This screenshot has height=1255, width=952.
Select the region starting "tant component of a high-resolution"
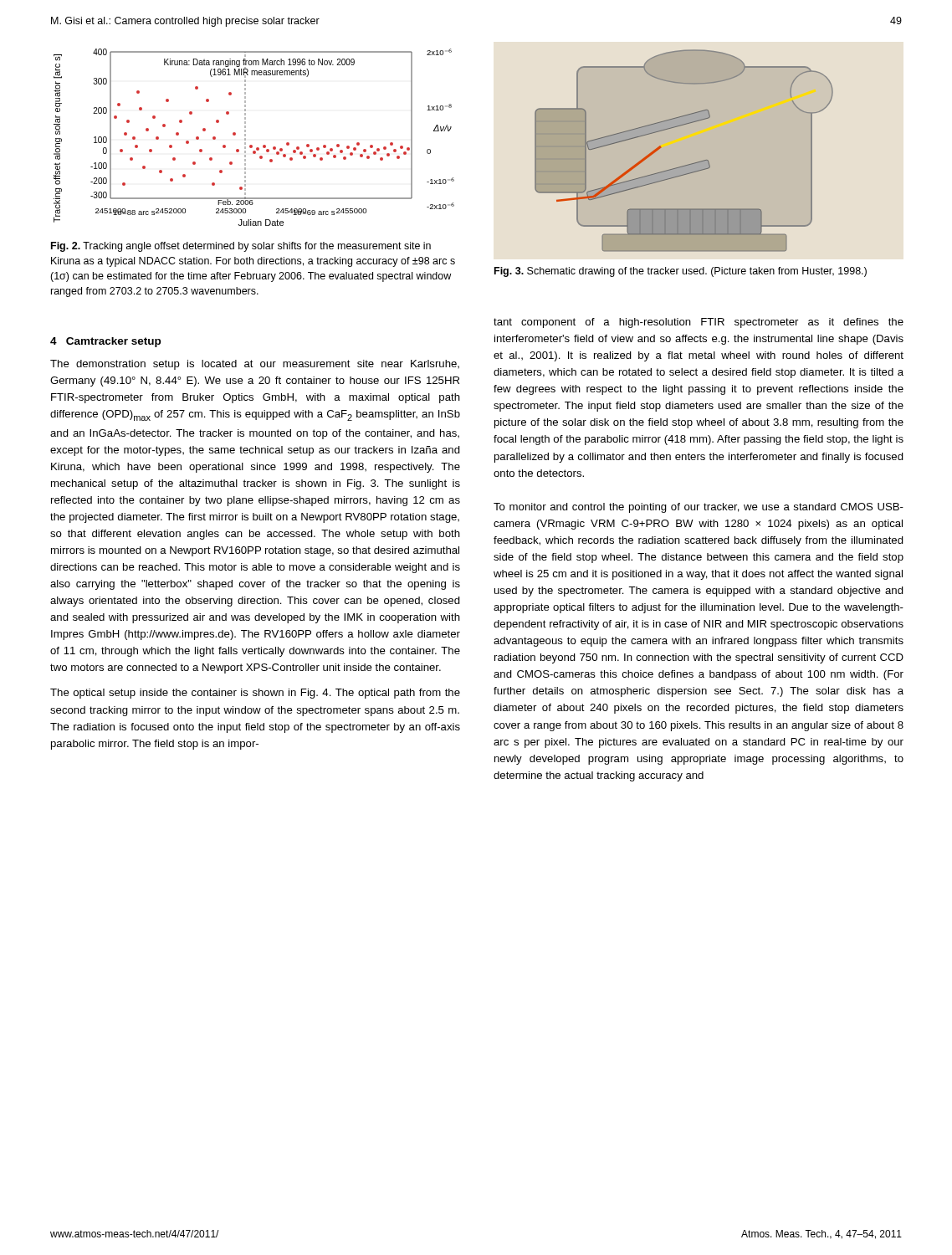click(699, 548)
